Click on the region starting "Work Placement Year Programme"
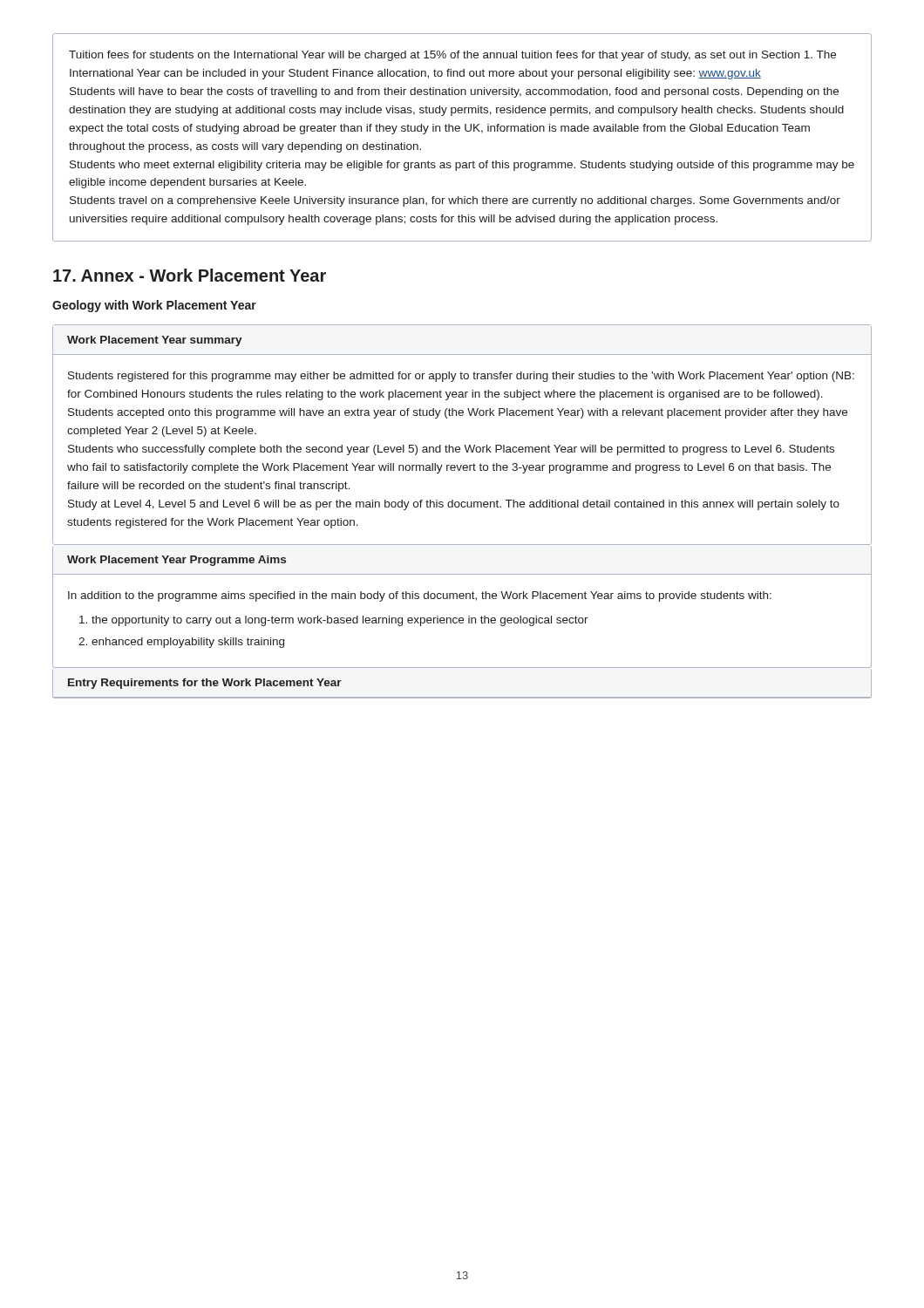The width and height of the screenshot is (924, 1308). (x=177, y=559)
